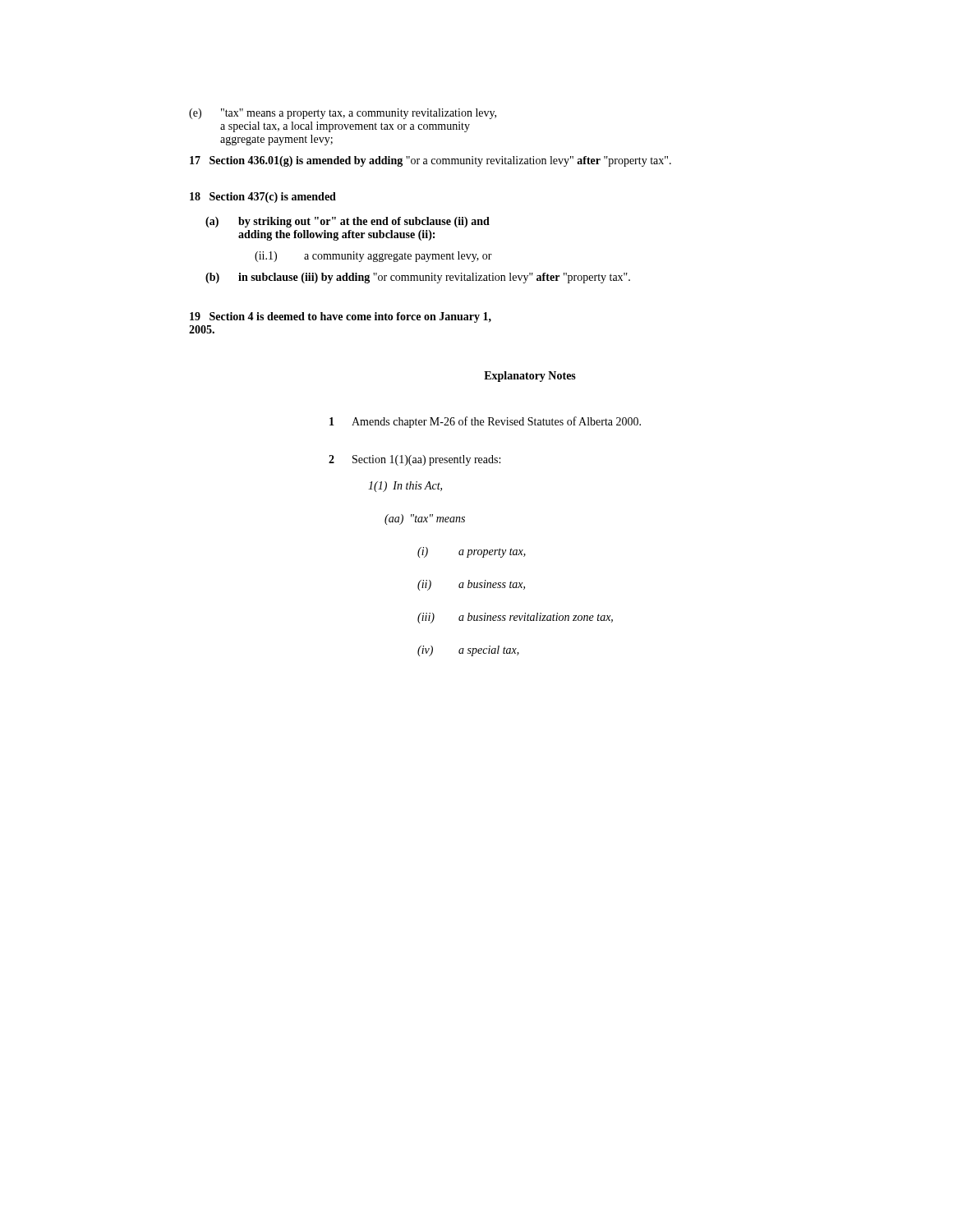The image size is (953, 1232).
Task: Select the text starting "(e) "tax" means"
Action: coord(343,114)
